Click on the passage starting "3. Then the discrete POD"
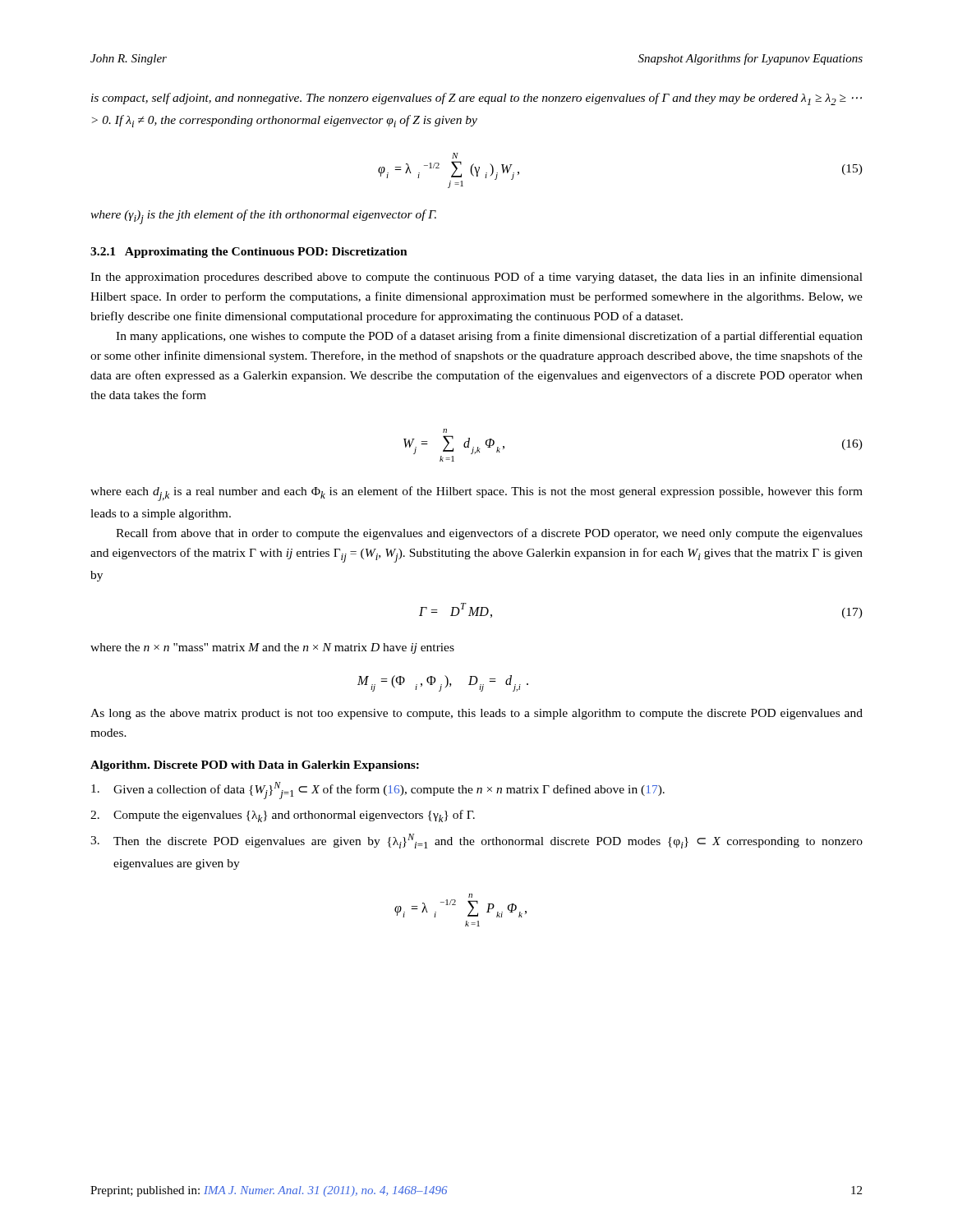Image resolution: width=953 pixels, height=1232 pixels. click(x=476, y=852)
